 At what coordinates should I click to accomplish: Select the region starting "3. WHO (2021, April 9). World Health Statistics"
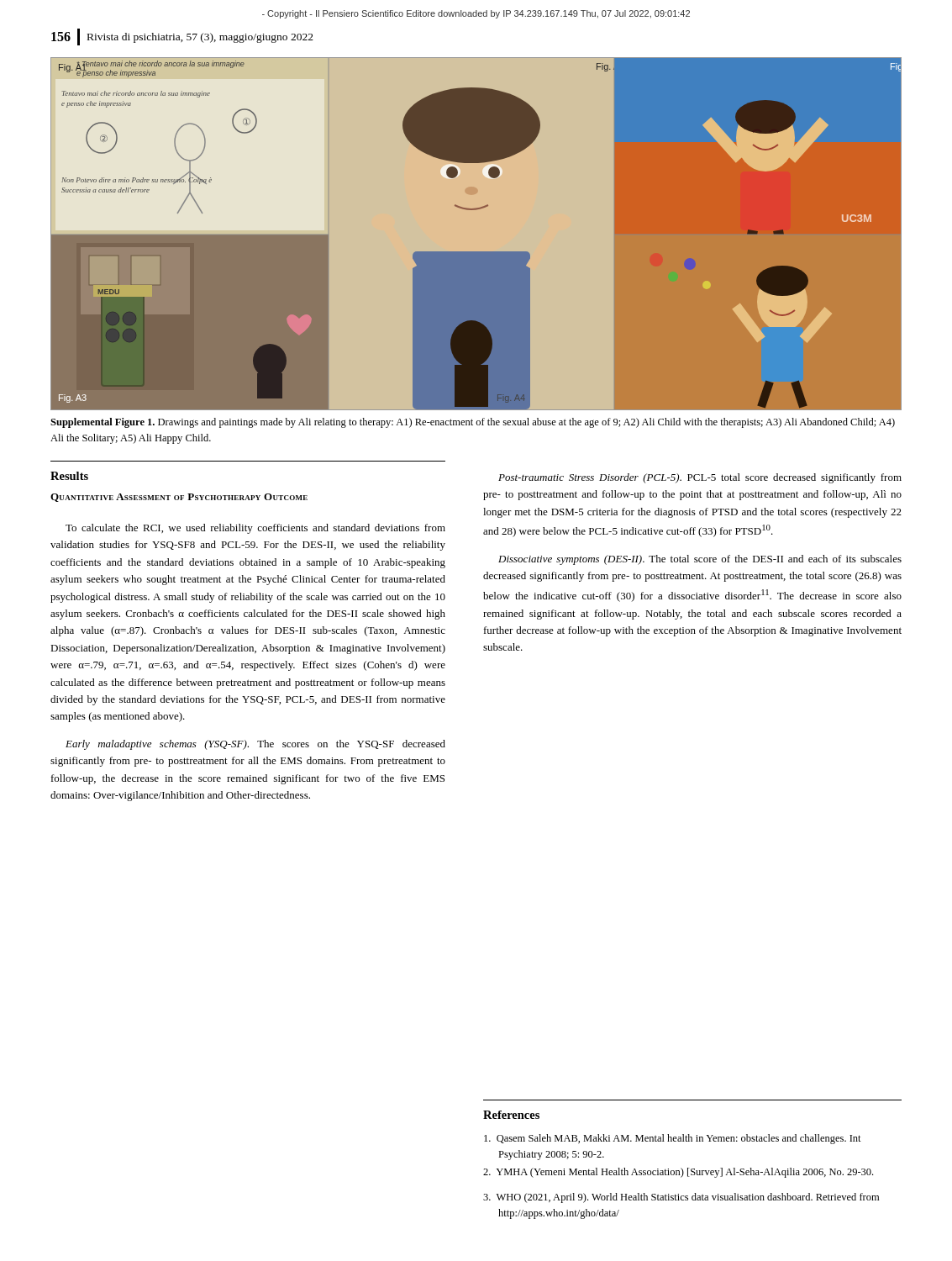pos(681,1205)
